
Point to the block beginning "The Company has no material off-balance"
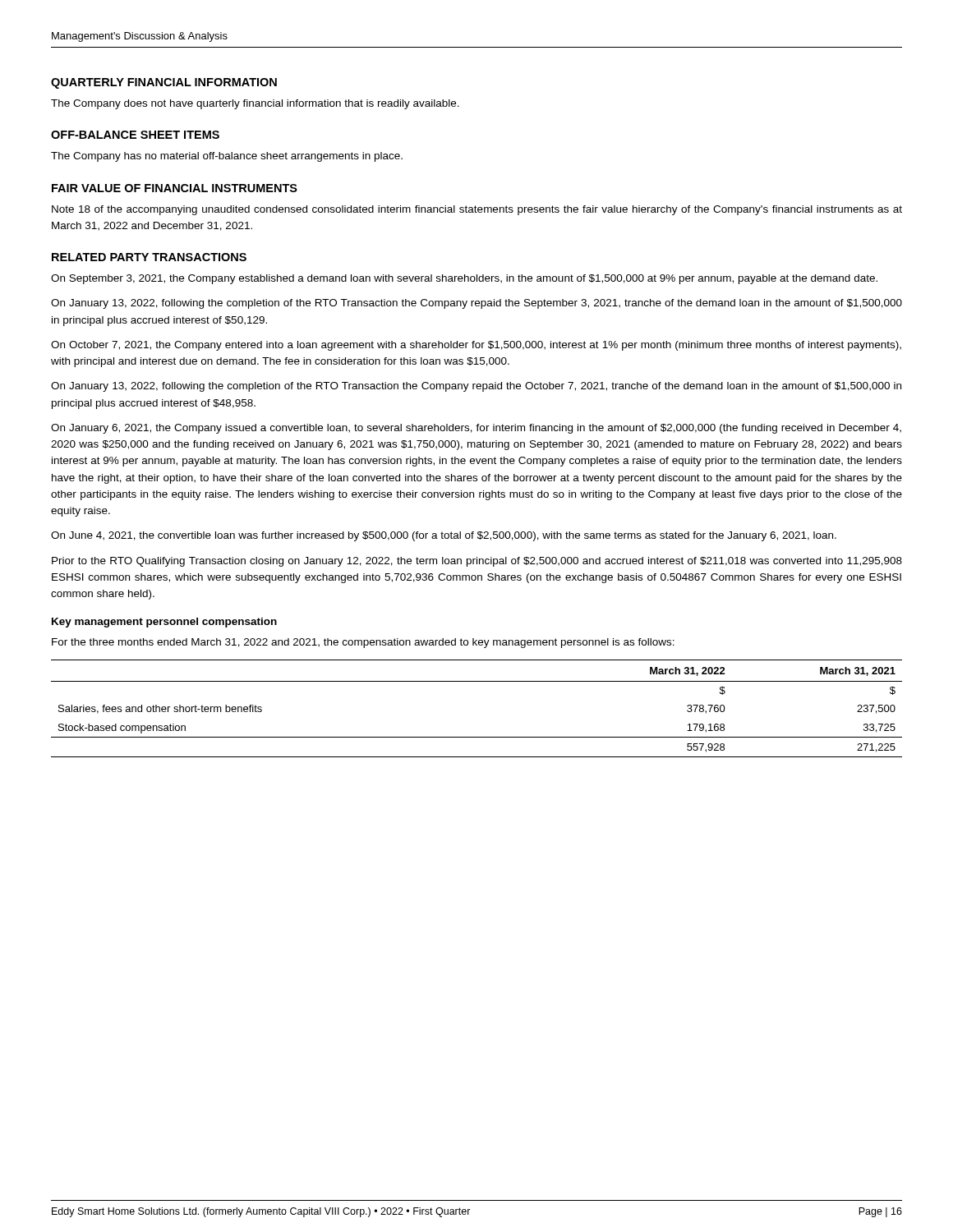227,156
